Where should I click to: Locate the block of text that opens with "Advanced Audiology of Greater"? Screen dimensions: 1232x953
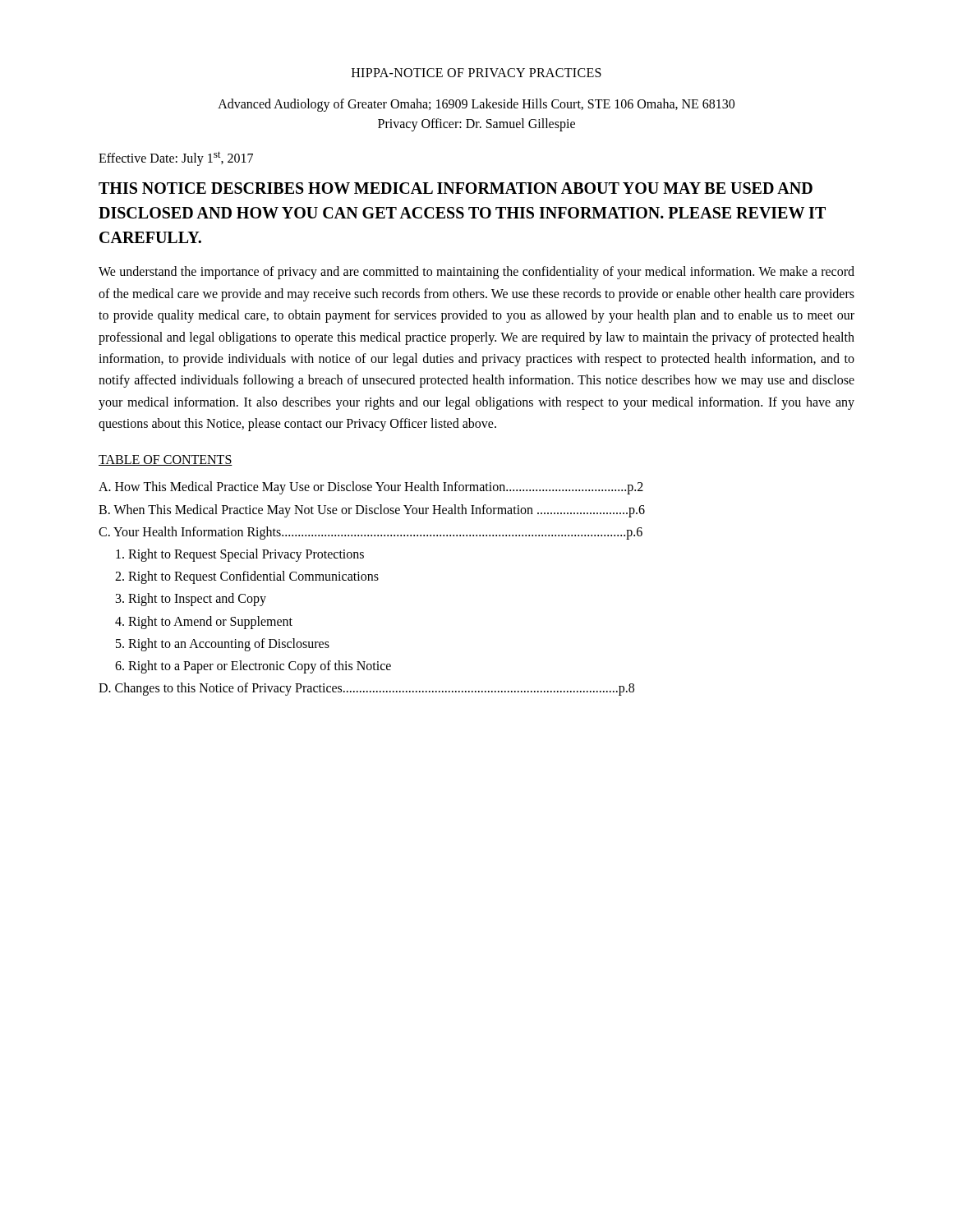click(x=476, y=104)
